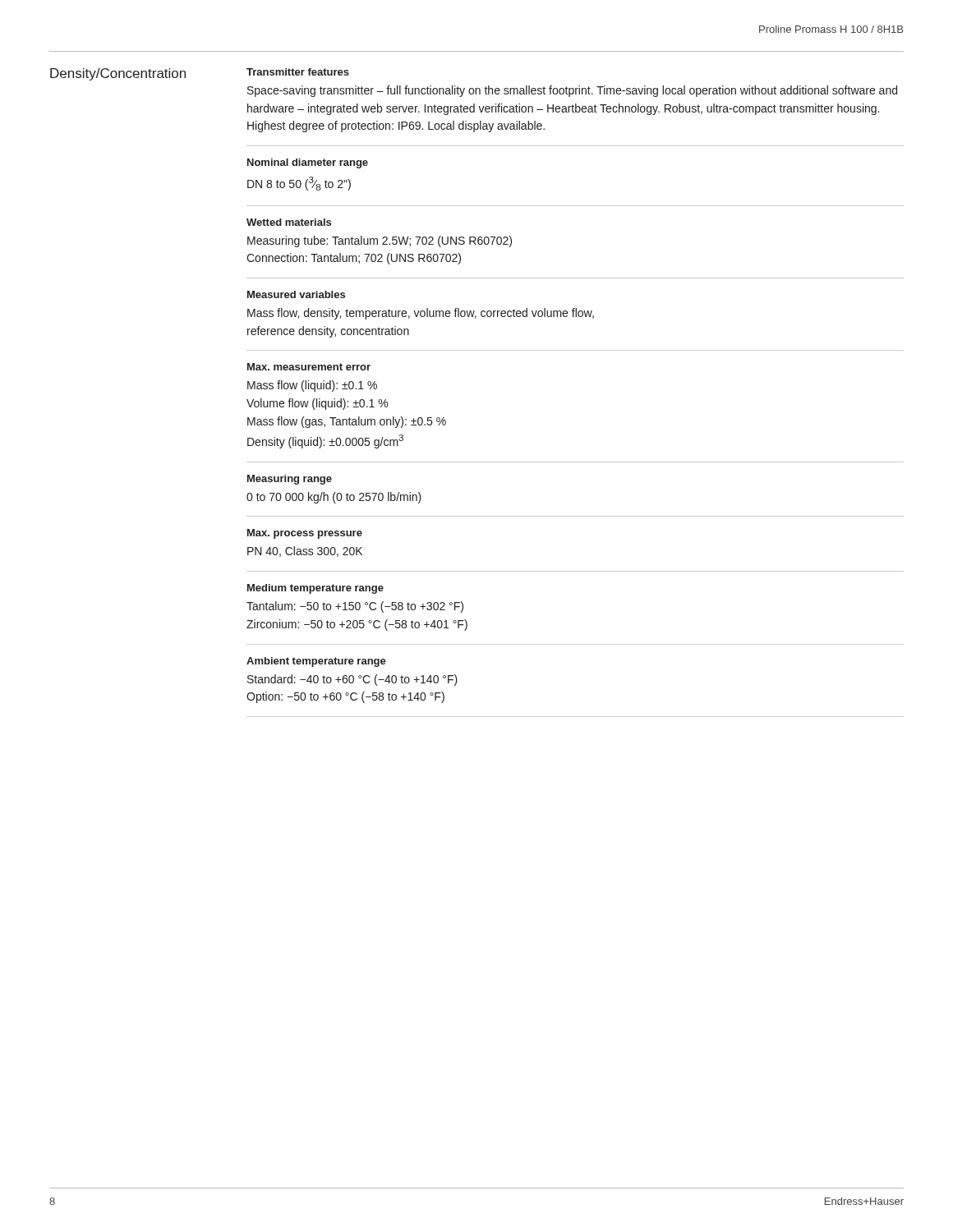Image resolution: width=953 pixels, height=1232 pixels.
Task: Find the text block containing "Space-saving transmitter – full functionality on"
Action: [x=572, y=108]
